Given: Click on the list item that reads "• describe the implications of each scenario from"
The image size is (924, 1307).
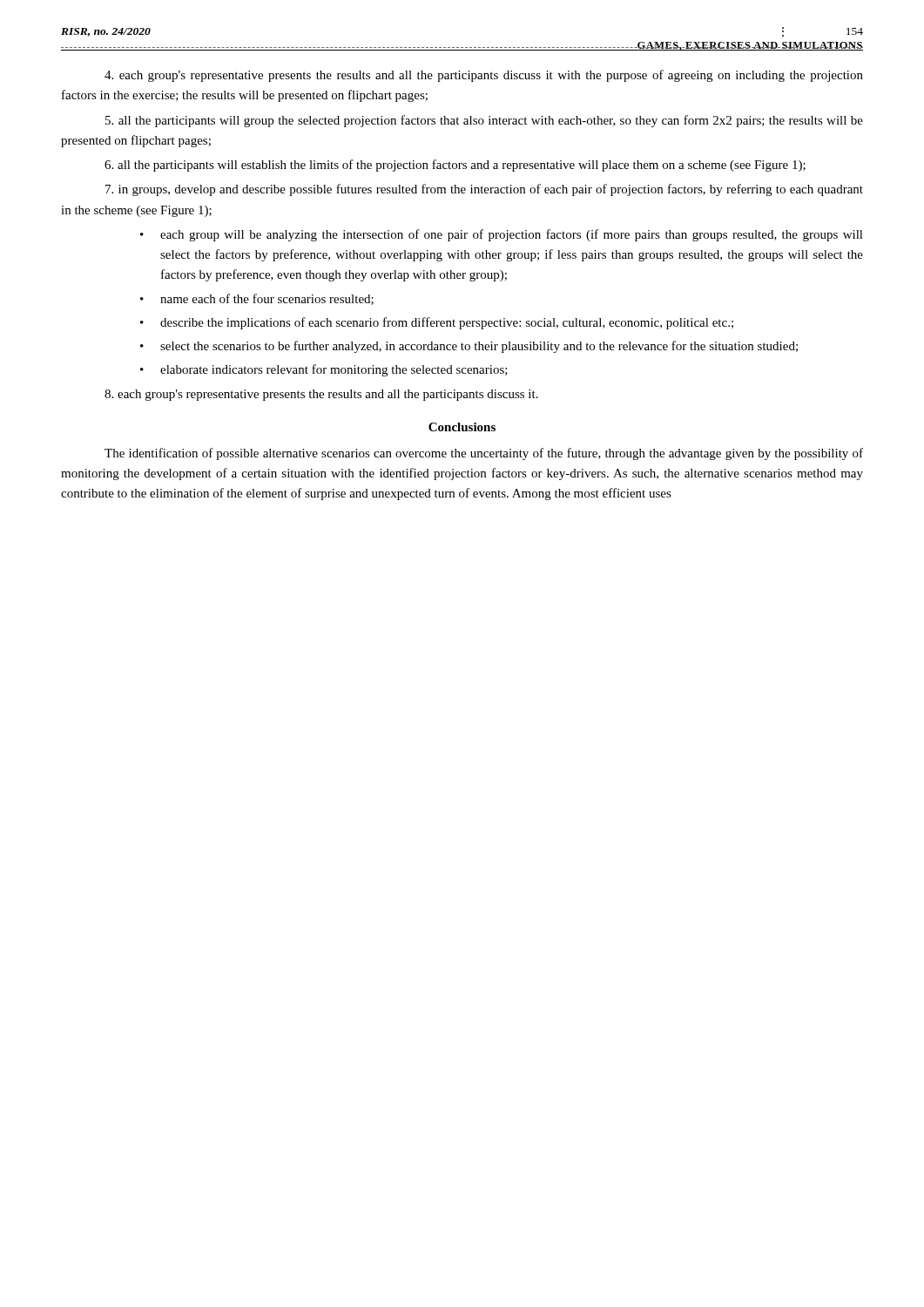Looking at the screenshot, I should (x=501, y=323).
